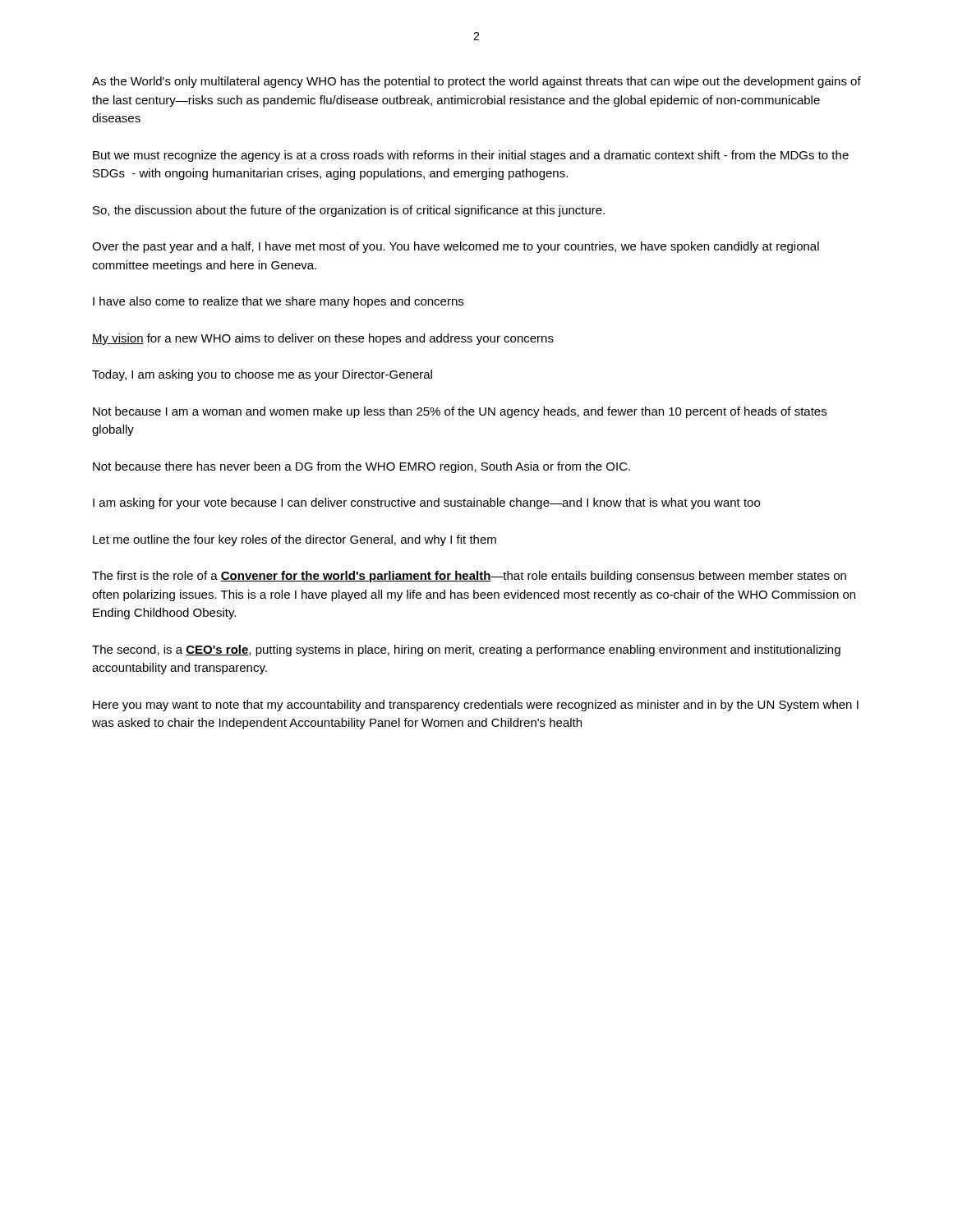Select the text block with the text "As the World's only"

[476, 99]
